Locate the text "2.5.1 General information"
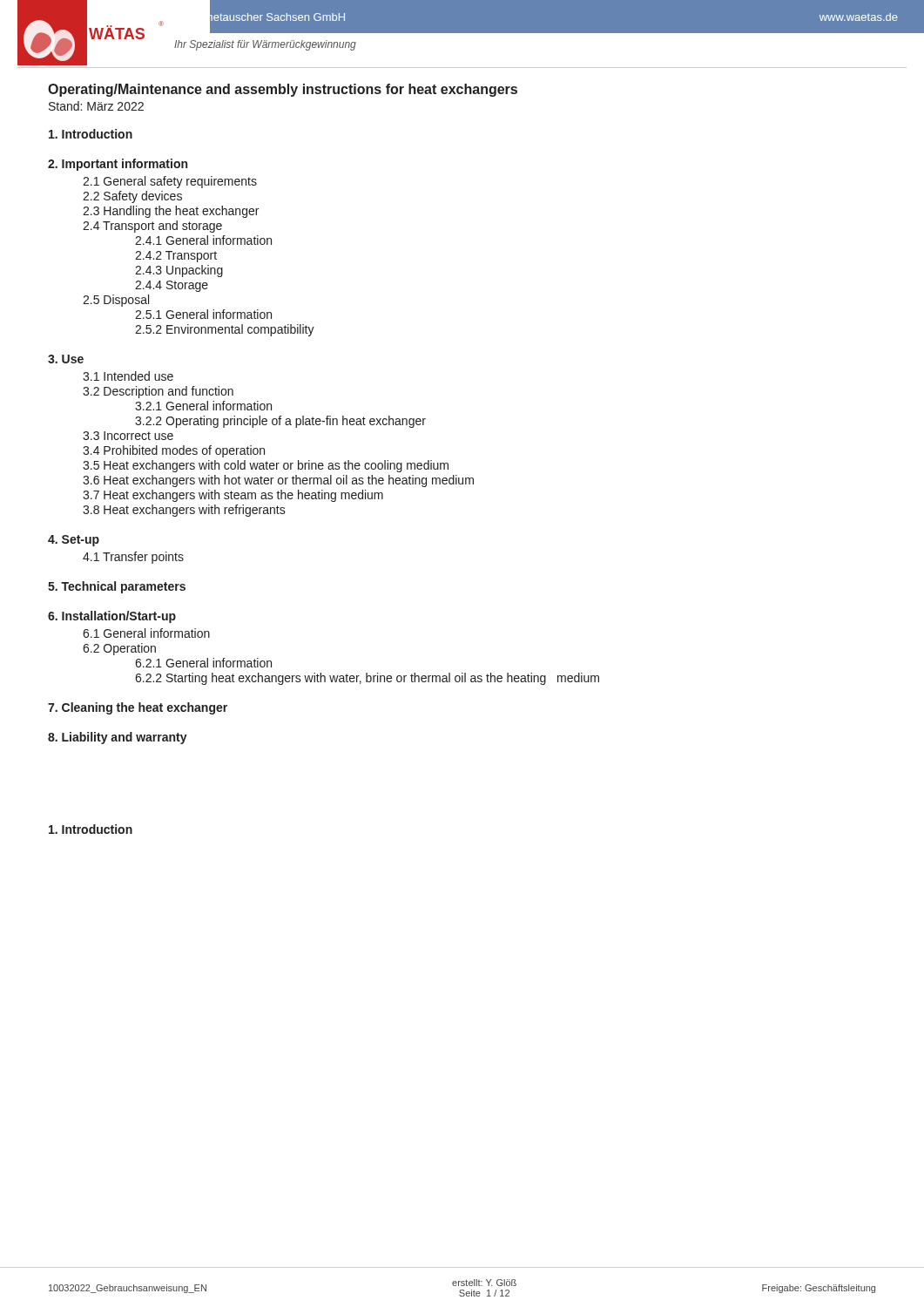The height and width of the screenshot is (1307, 924). pos(204,315)
